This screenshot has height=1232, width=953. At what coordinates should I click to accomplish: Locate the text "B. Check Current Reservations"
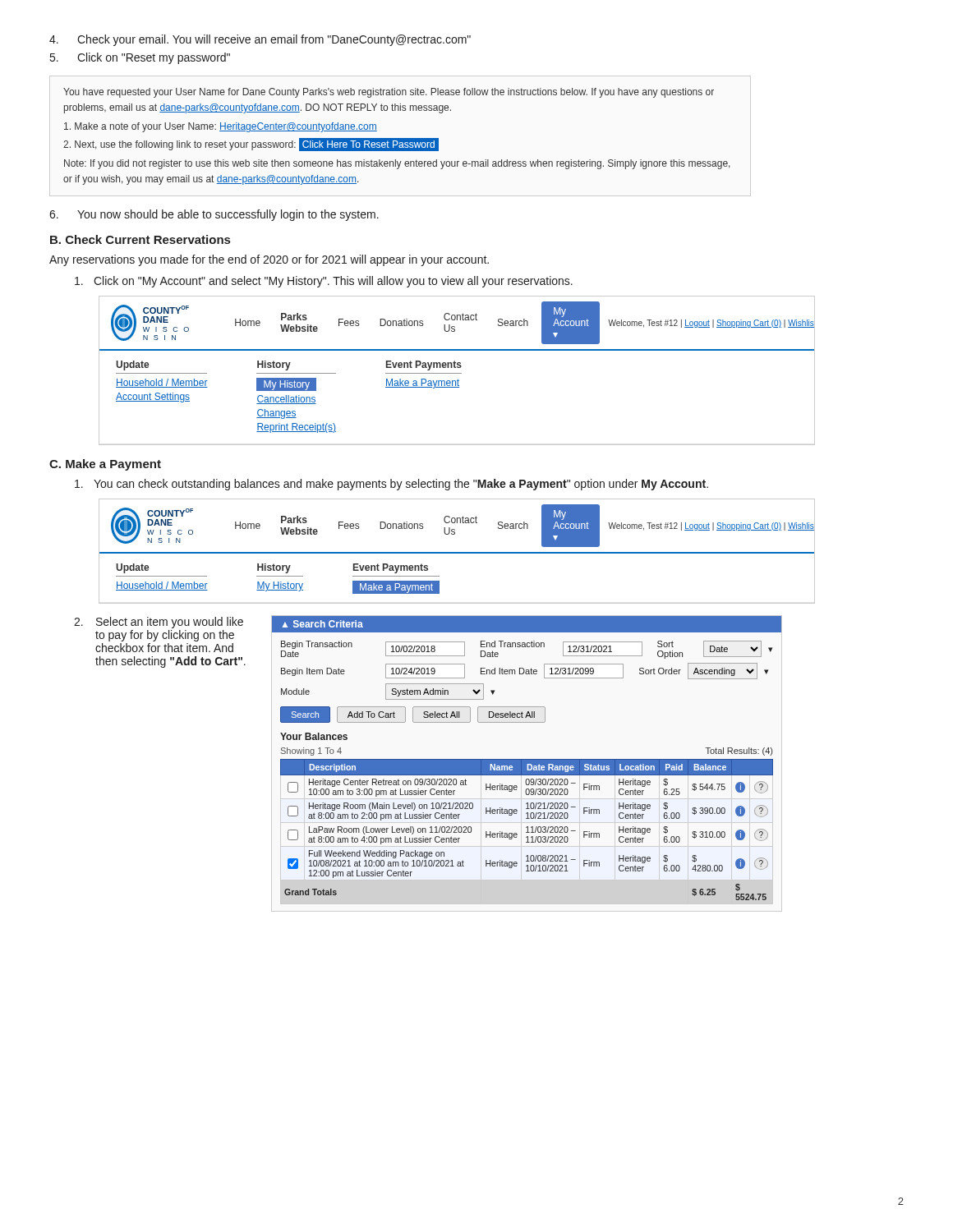[140, 240]
